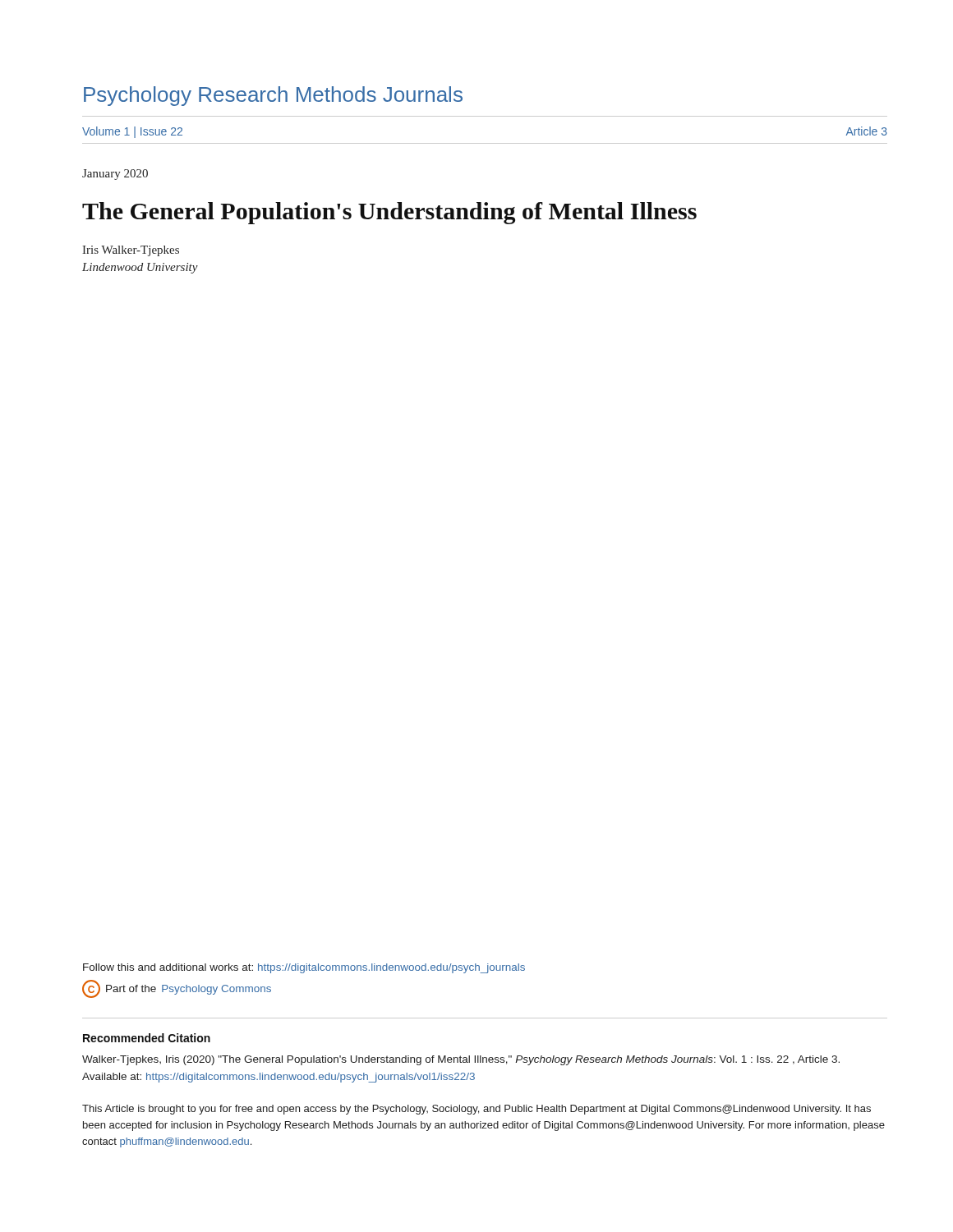The width and height of the screenshot is (953, 1232).
Task: Locate the passage starting "Walker-Tjepkes, Iris (2020) "The General"
Action: click(485, 1068)
